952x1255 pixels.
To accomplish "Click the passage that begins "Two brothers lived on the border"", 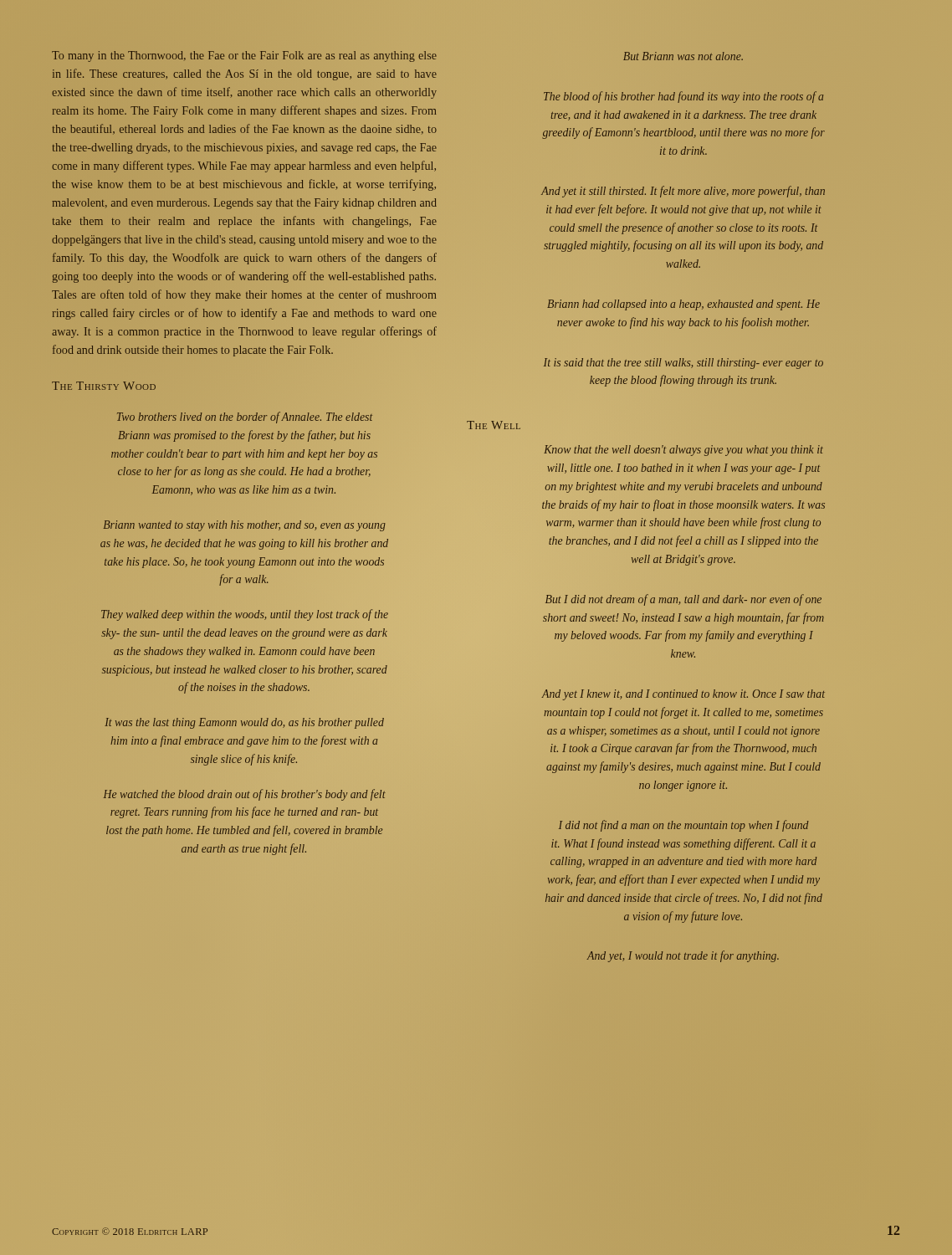I will click(x=244, y=454).
